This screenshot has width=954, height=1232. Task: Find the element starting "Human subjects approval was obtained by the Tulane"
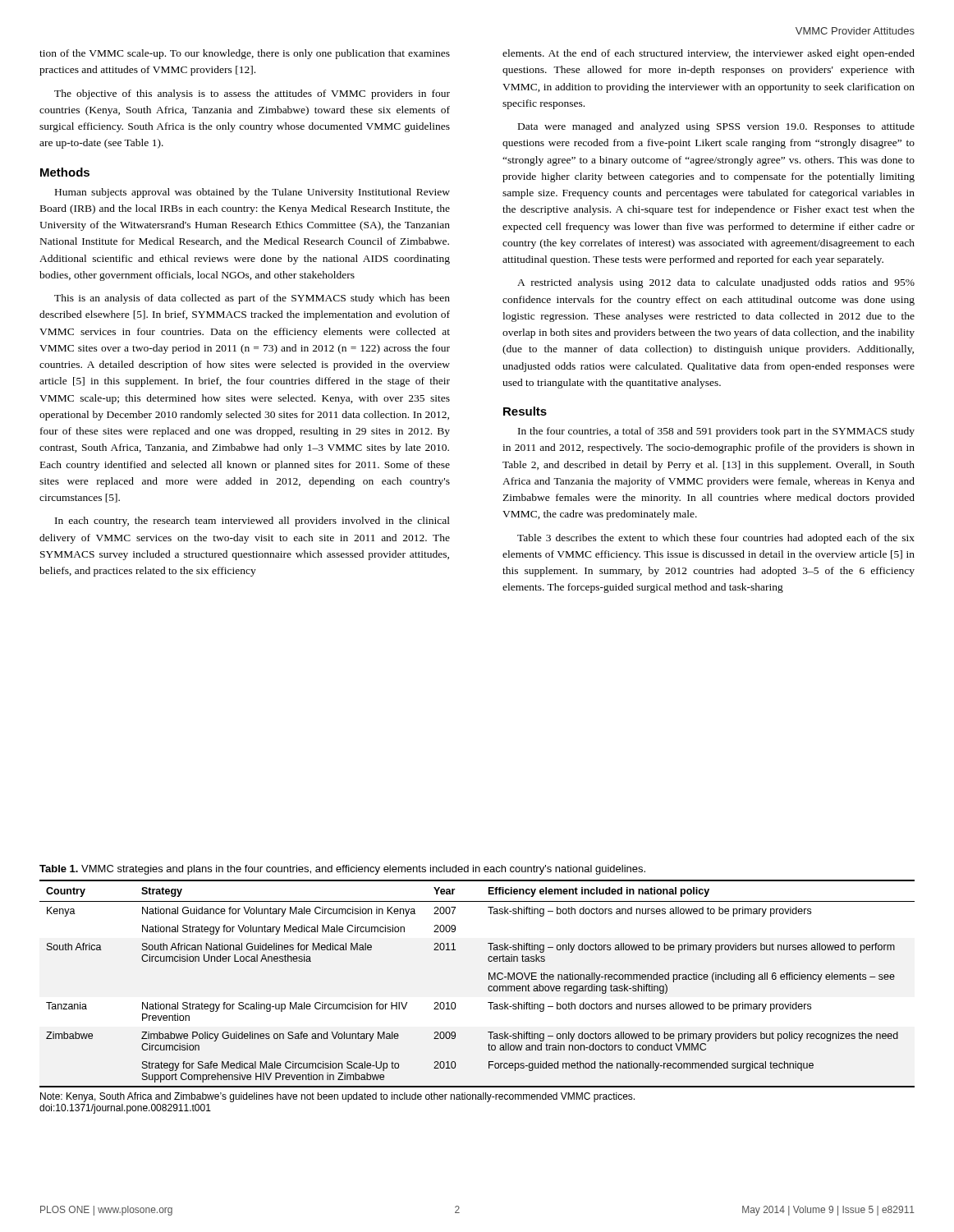245,381
